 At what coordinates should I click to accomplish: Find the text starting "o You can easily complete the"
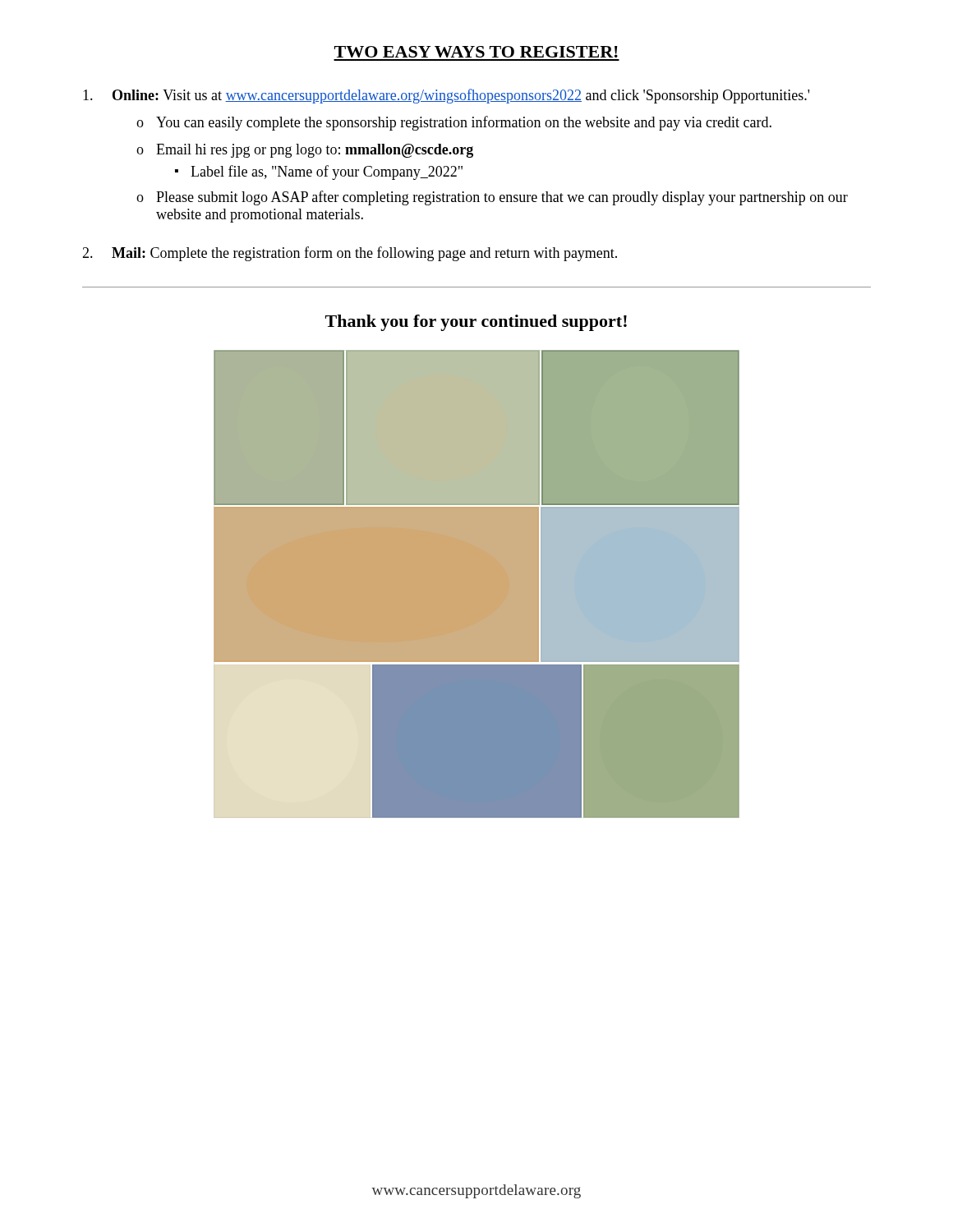pos(454,123)
